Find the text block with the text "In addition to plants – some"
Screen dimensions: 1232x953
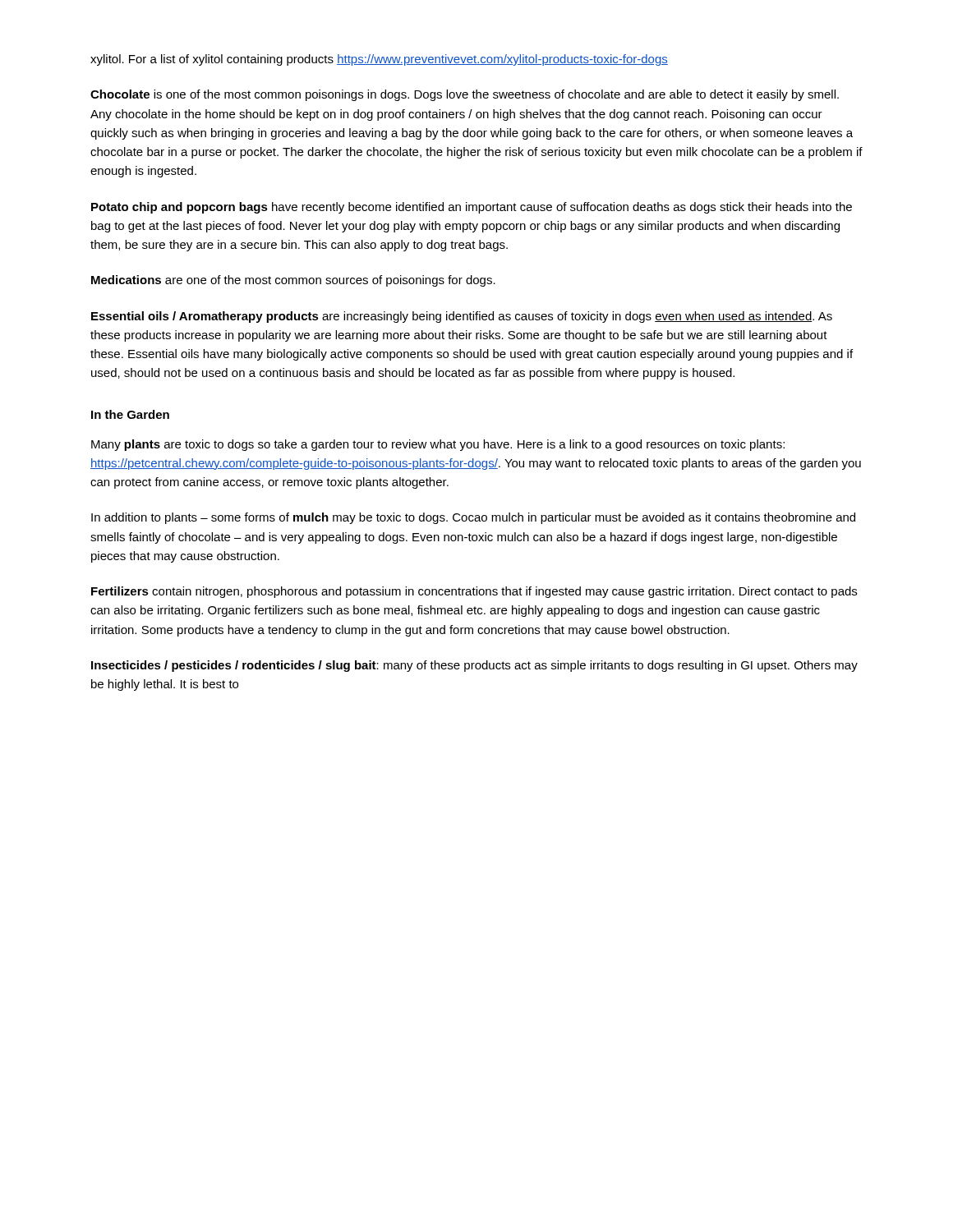(x=473, y=536)
